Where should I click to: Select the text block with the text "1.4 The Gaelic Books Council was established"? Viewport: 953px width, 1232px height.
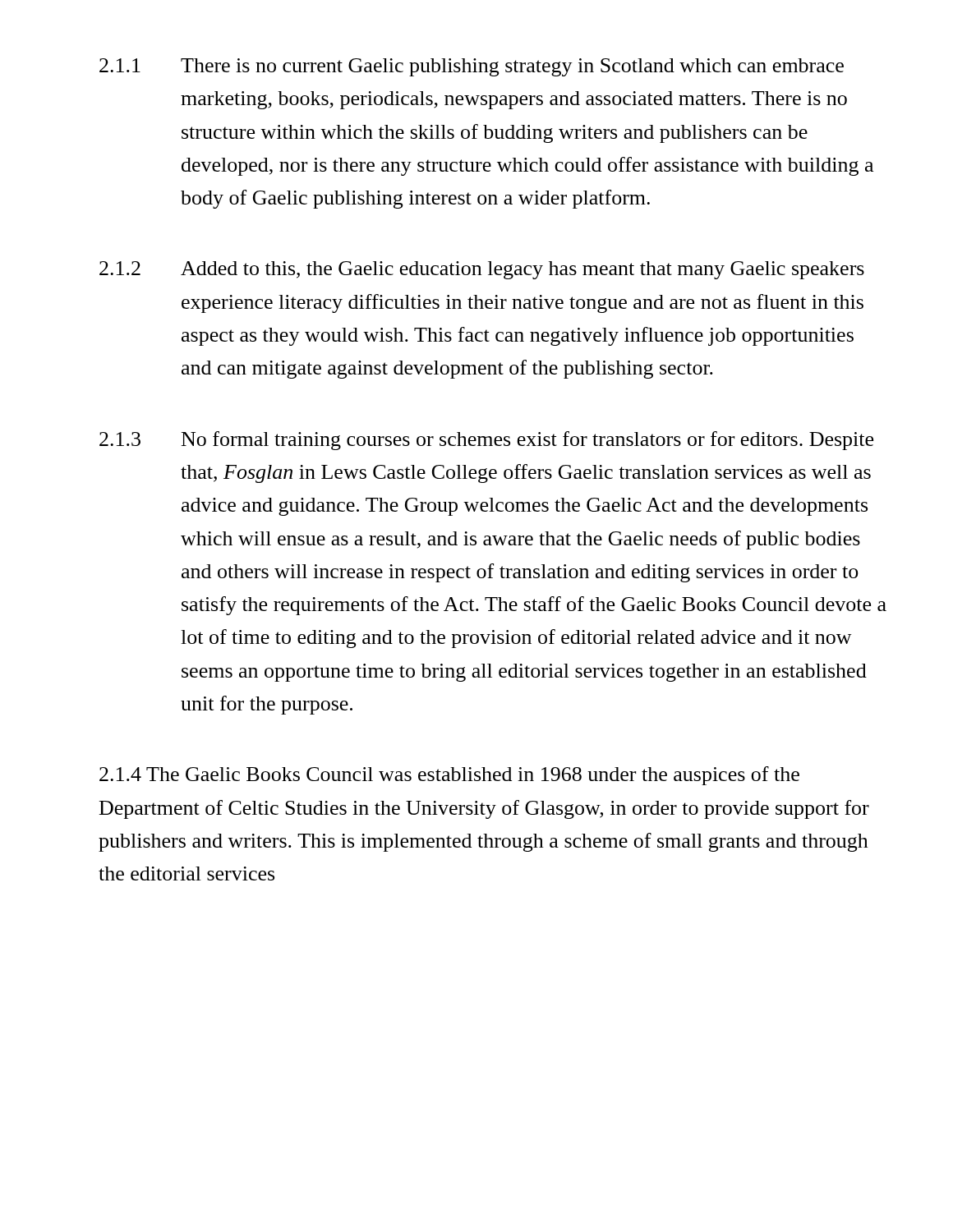[x=484, y=824]
